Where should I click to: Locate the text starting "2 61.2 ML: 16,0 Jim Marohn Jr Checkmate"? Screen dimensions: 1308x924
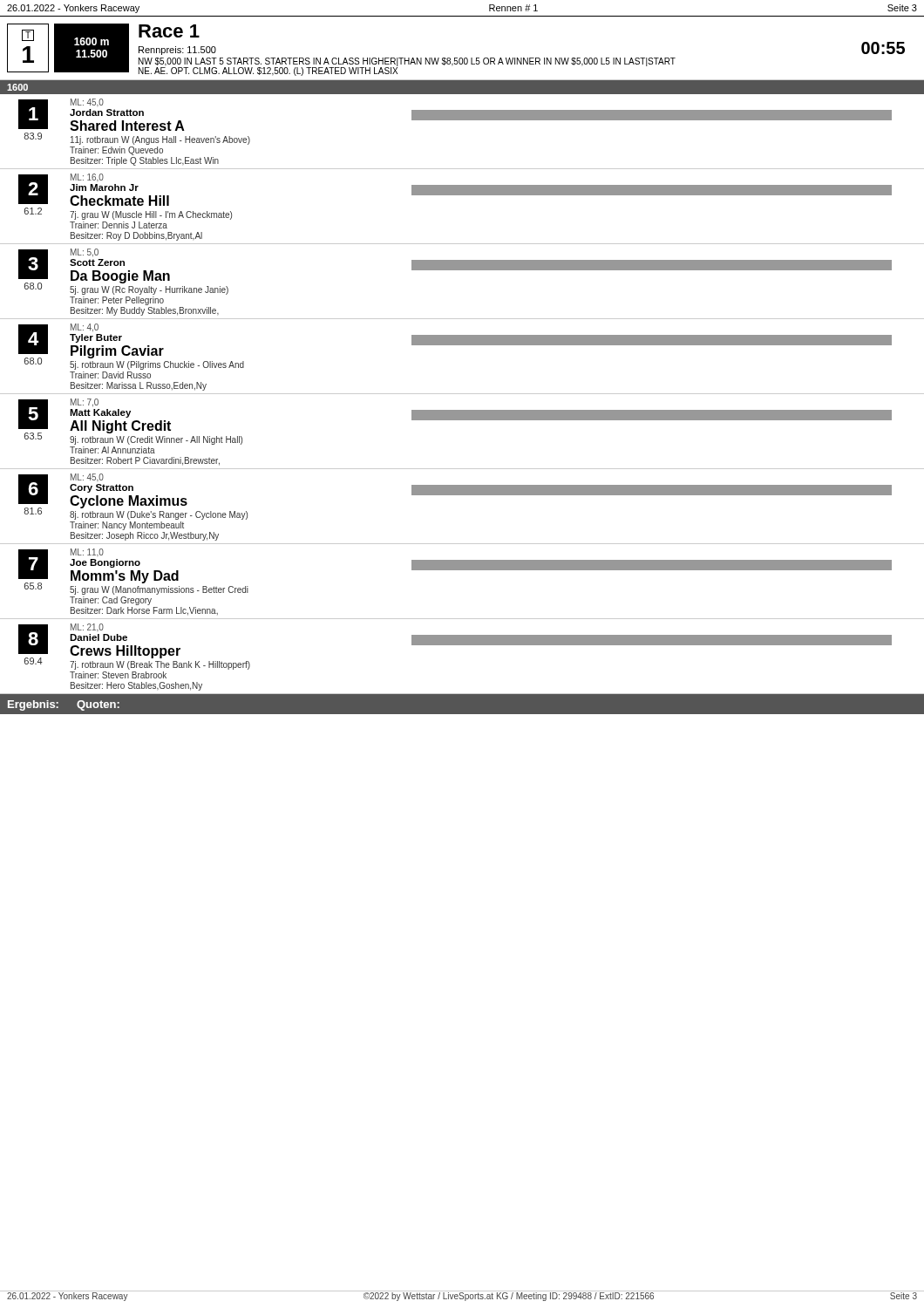[x=455, y=190]
